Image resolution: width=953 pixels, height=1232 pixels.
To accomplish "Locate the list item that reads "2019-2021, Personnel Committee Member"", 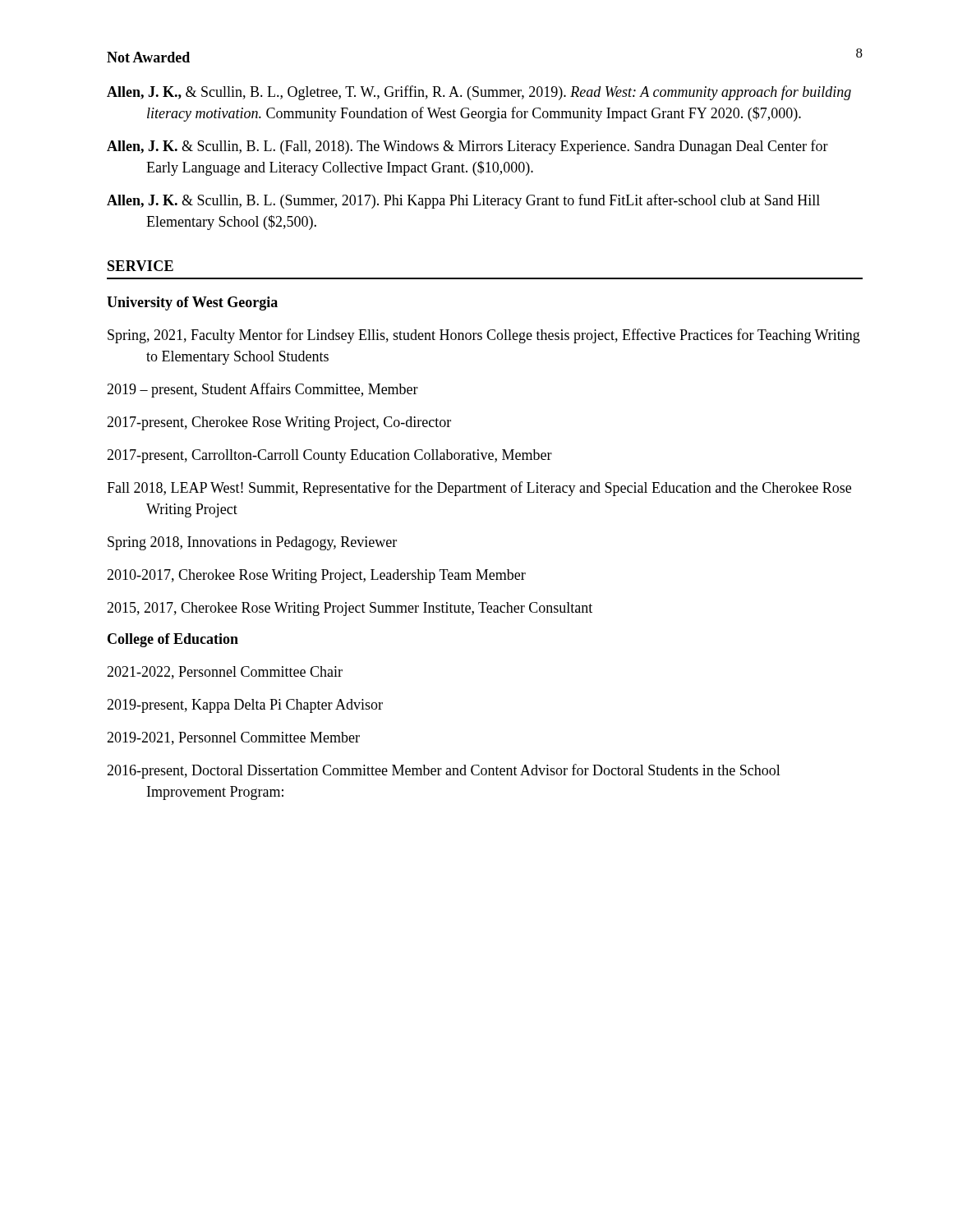I will (233, 737).
